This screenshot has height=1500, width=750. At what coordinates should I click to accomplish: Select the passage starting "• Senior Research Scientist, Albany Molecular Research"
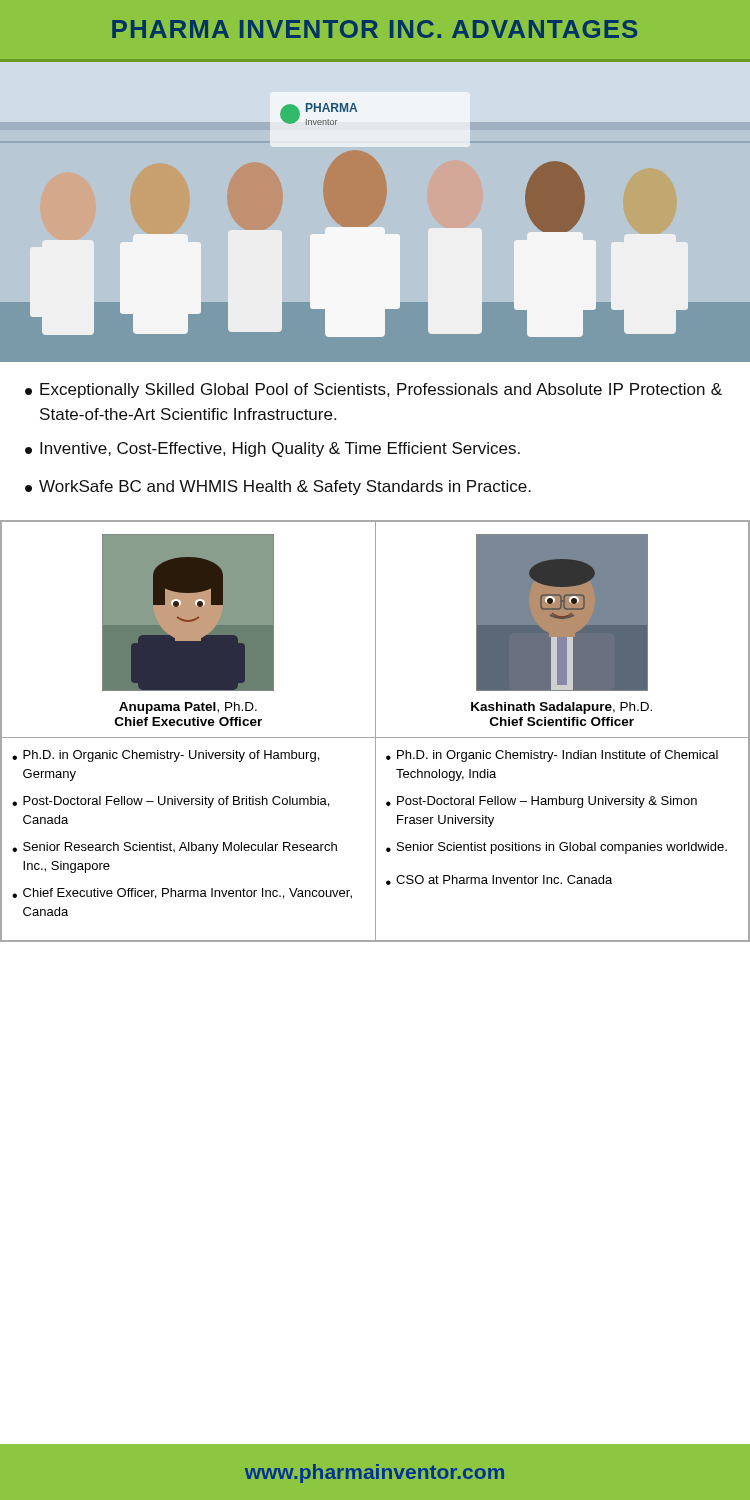[x=188, y=857]
